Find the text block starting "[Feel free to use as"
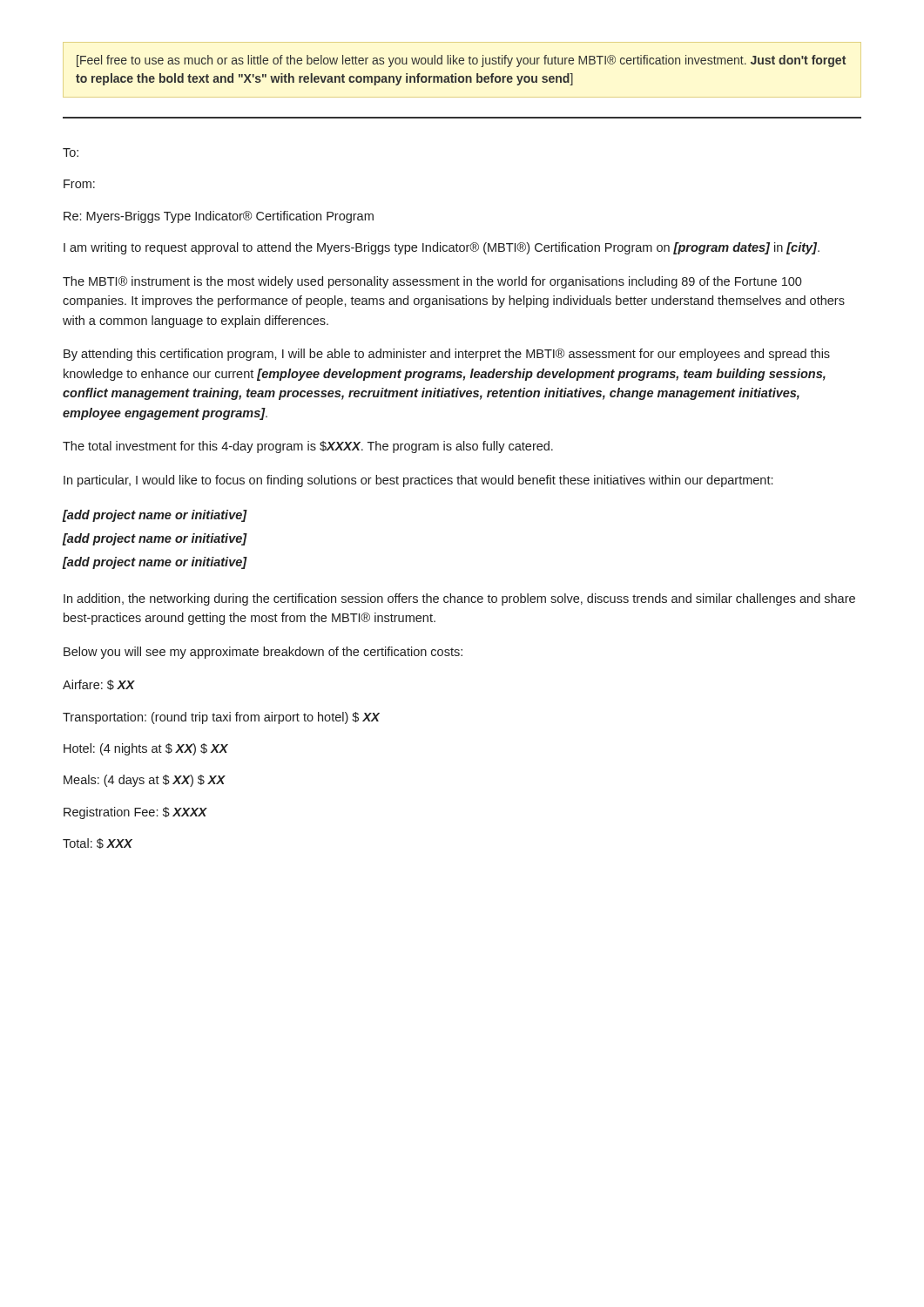 pos(461,69)
